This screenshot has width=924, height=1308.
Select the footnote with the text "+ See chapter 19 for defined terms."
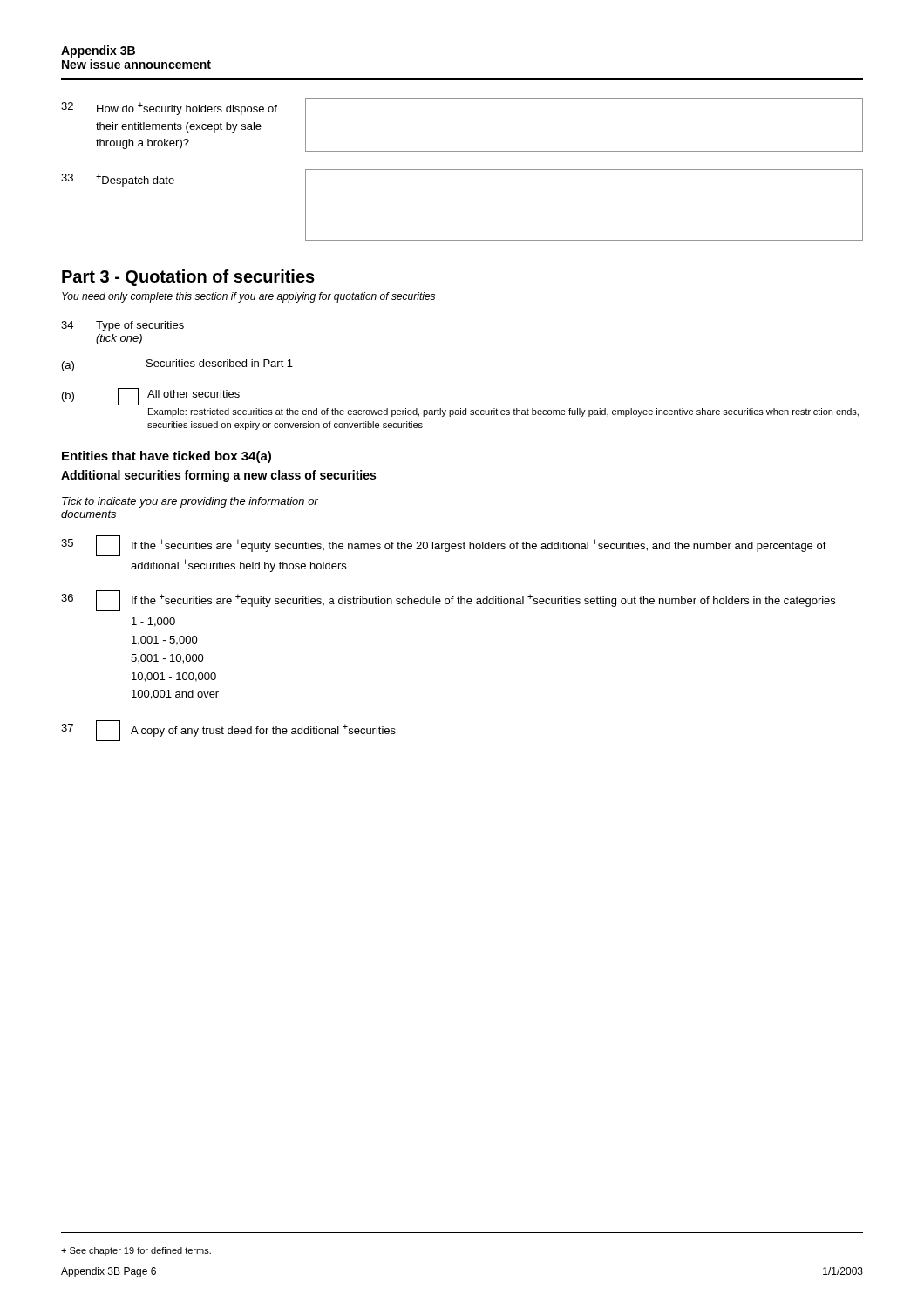tap(136, 1250)
